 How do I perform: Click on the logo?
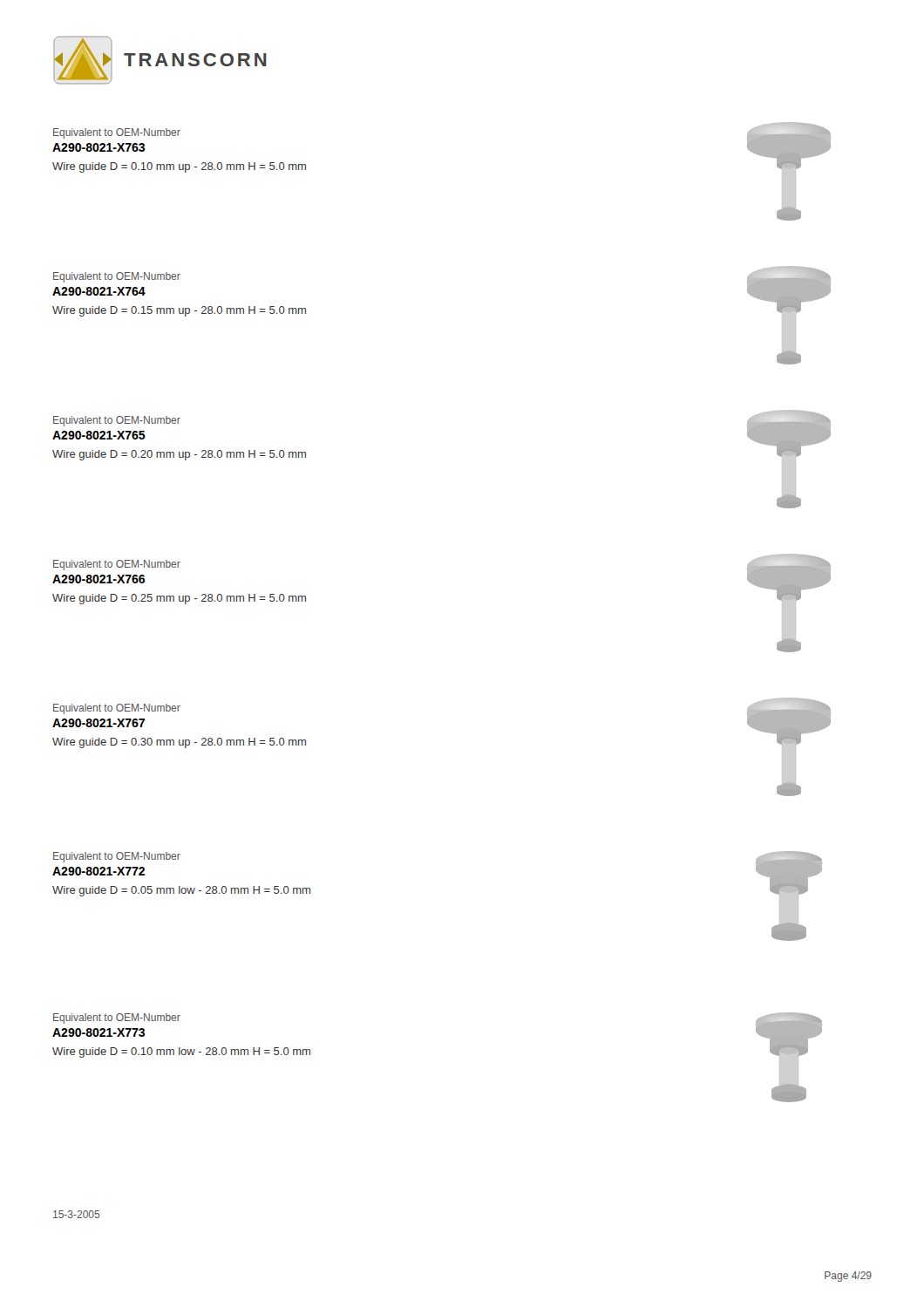click(161, 60)
